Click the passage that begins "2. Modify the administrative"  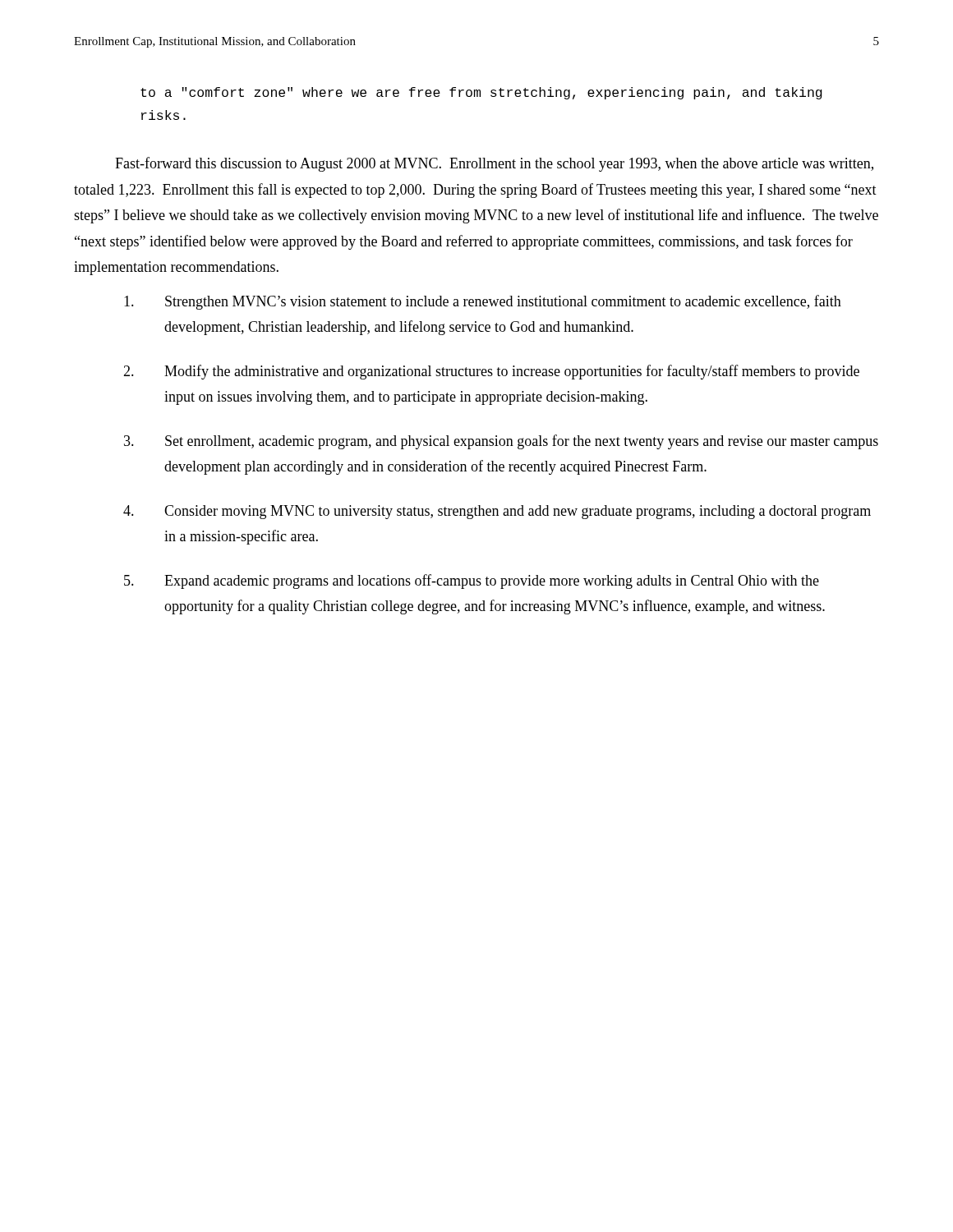click(501, 385)
